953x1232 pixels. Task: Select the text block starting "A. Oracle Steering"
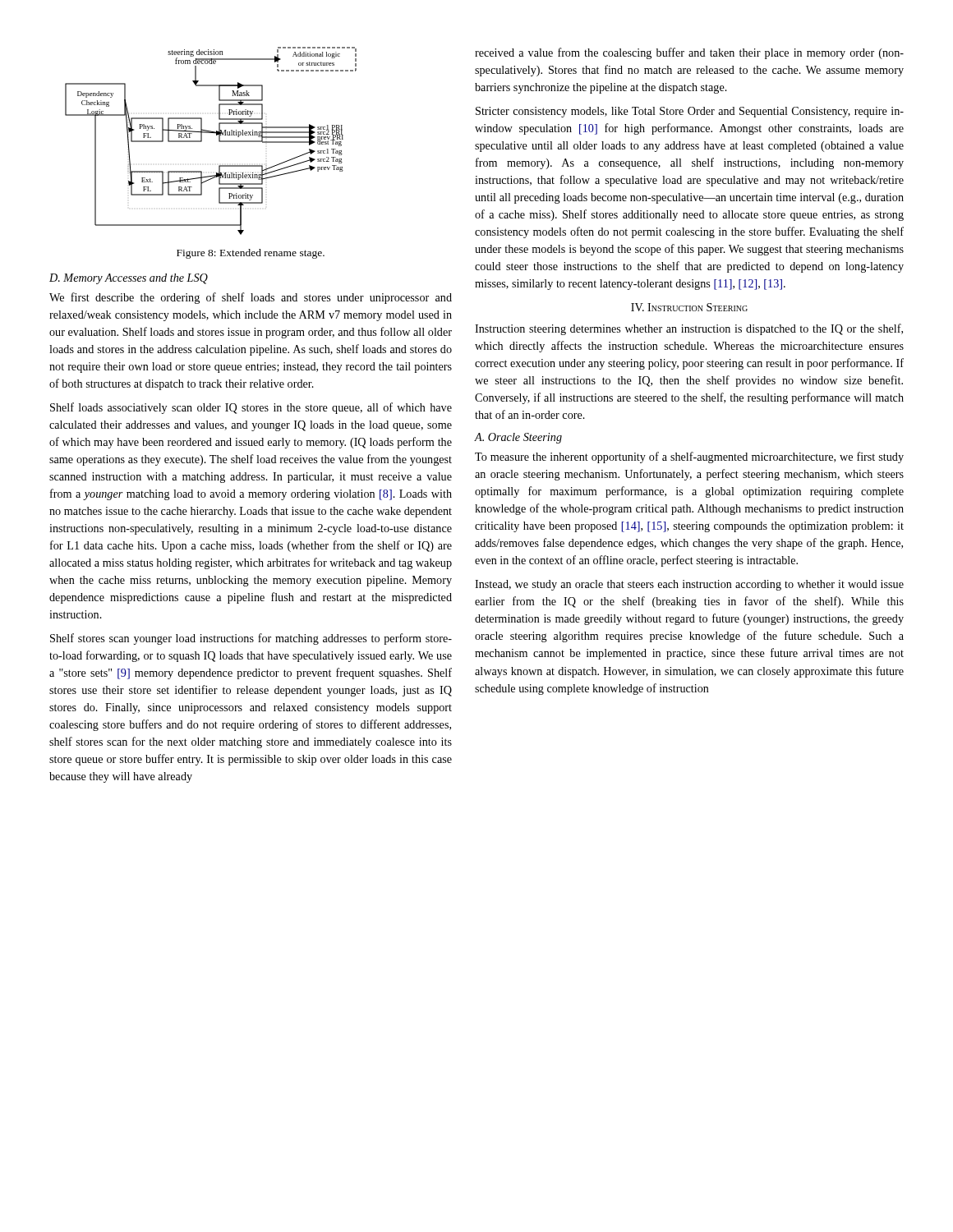click(x=518, y=437)
